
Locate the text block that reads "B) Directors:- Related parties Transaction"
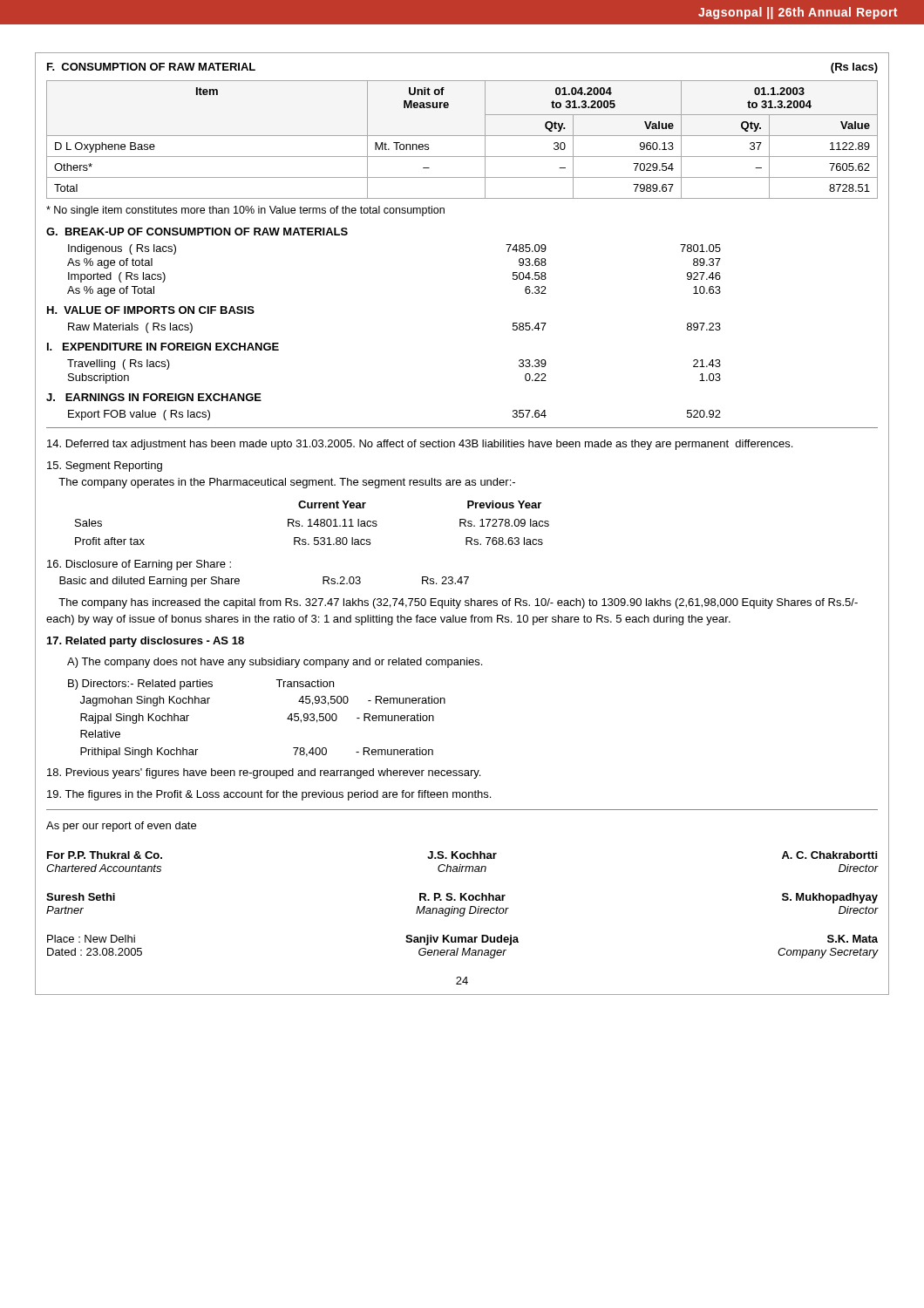[201, 685]
